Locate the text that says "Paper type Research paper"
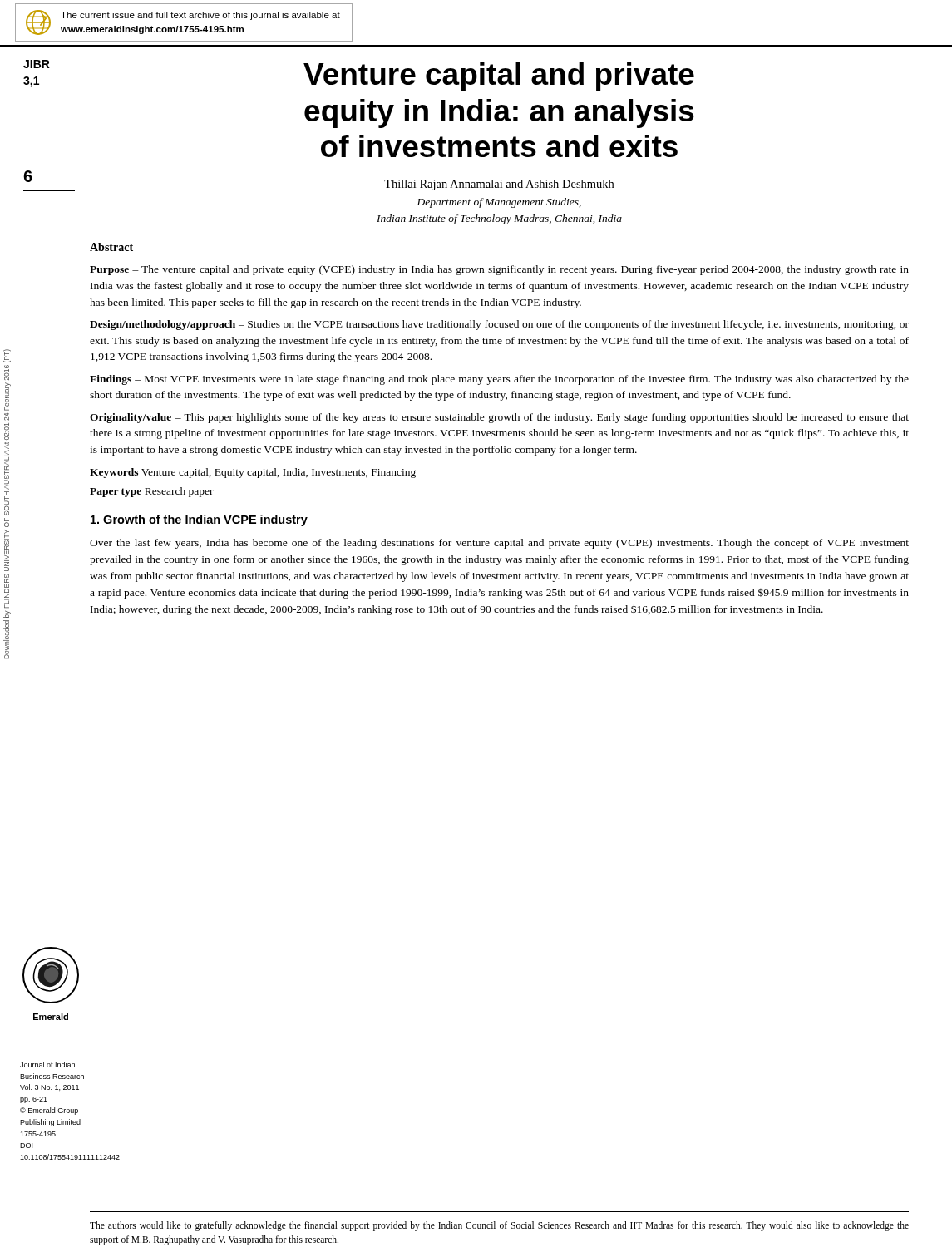Image resolution: width=952 pixels, height=1247 pixels. [x=152, y=491]
